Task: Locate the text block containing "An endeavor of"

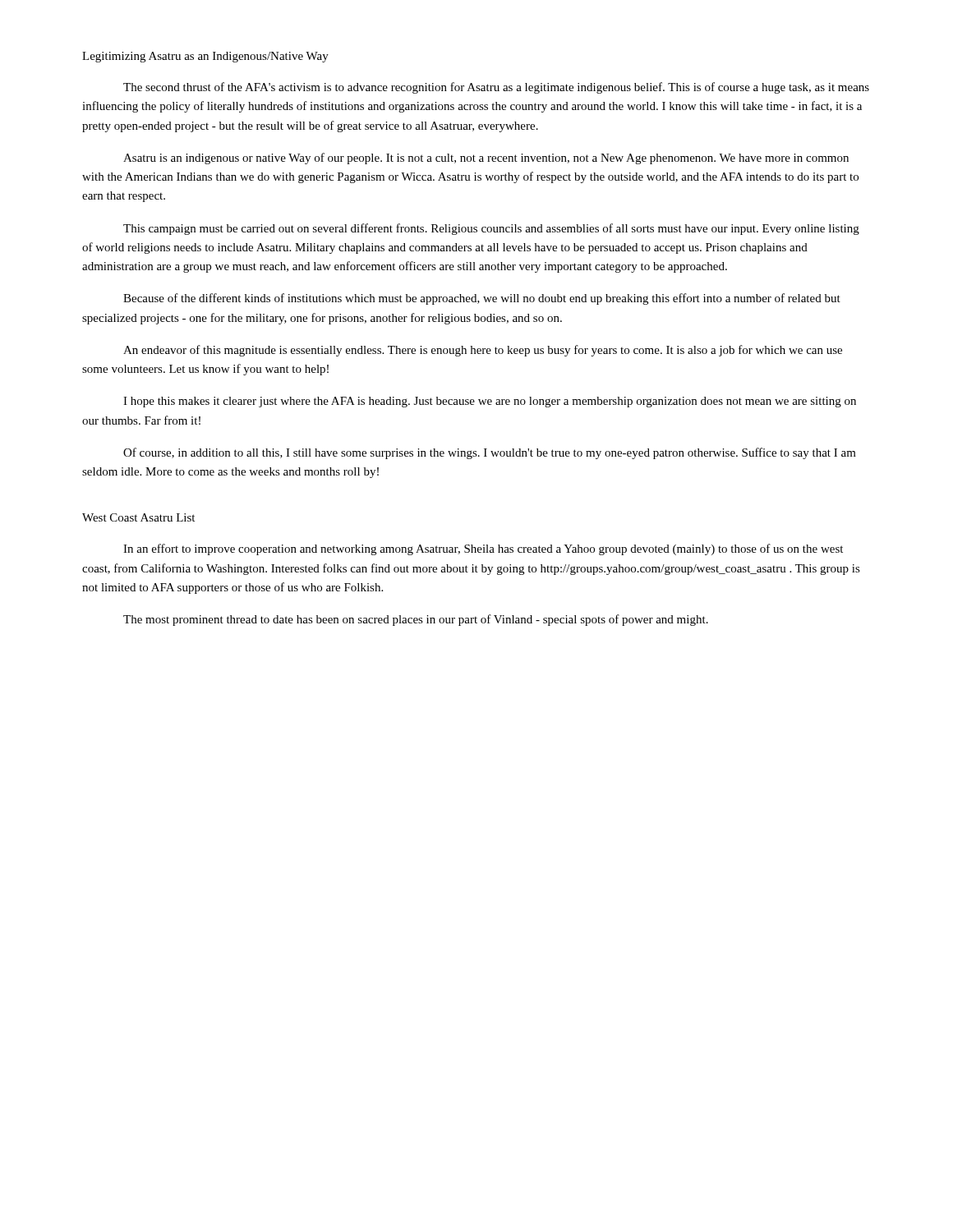Action: click(x=476, y=360)
